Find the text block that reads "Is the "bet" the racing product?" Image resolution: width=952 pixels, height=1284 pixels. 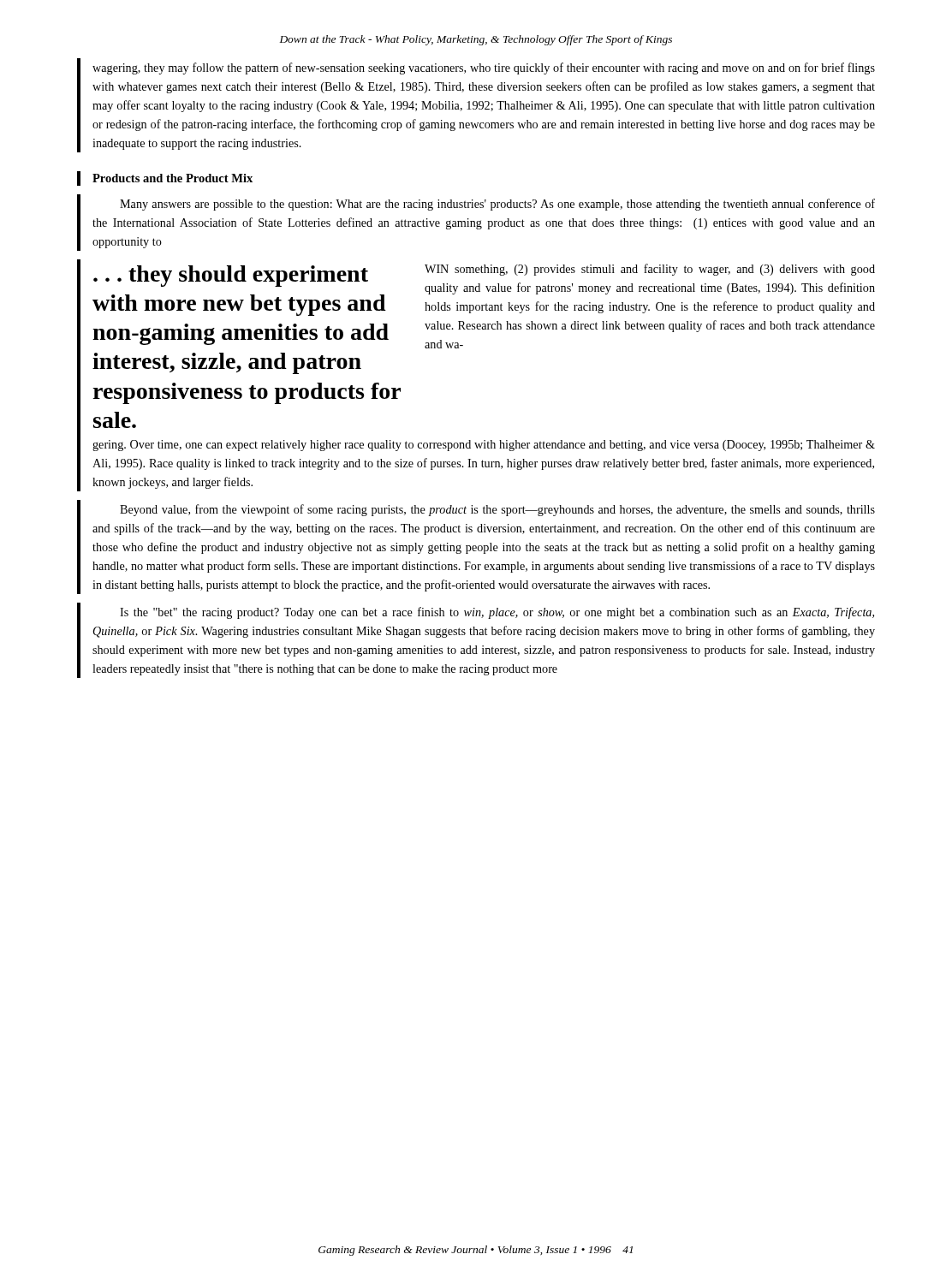click(x=484, y=640)
